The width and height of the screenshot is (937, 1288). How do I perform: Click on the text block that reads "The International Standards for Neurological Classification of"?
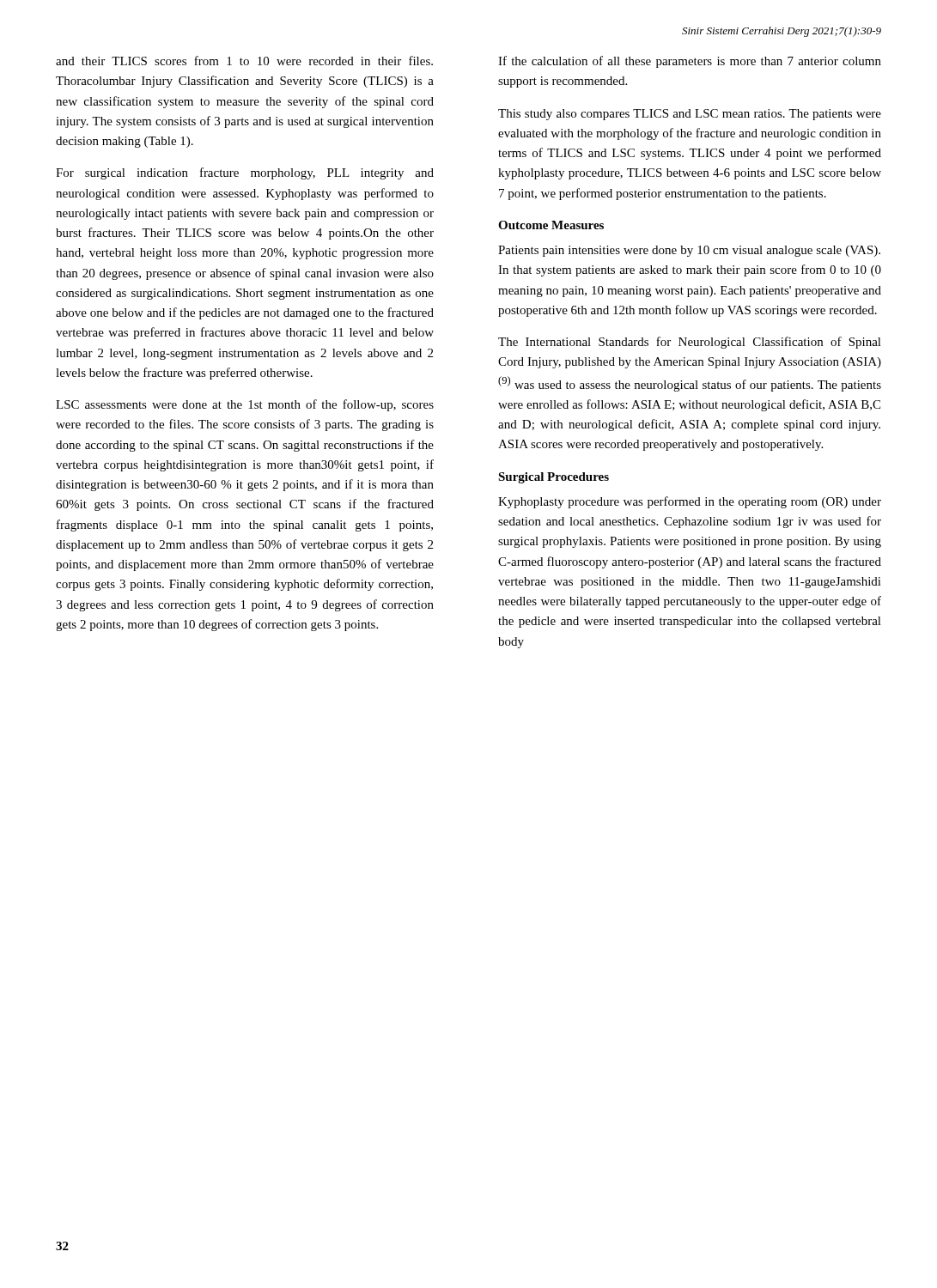[690, 393]
